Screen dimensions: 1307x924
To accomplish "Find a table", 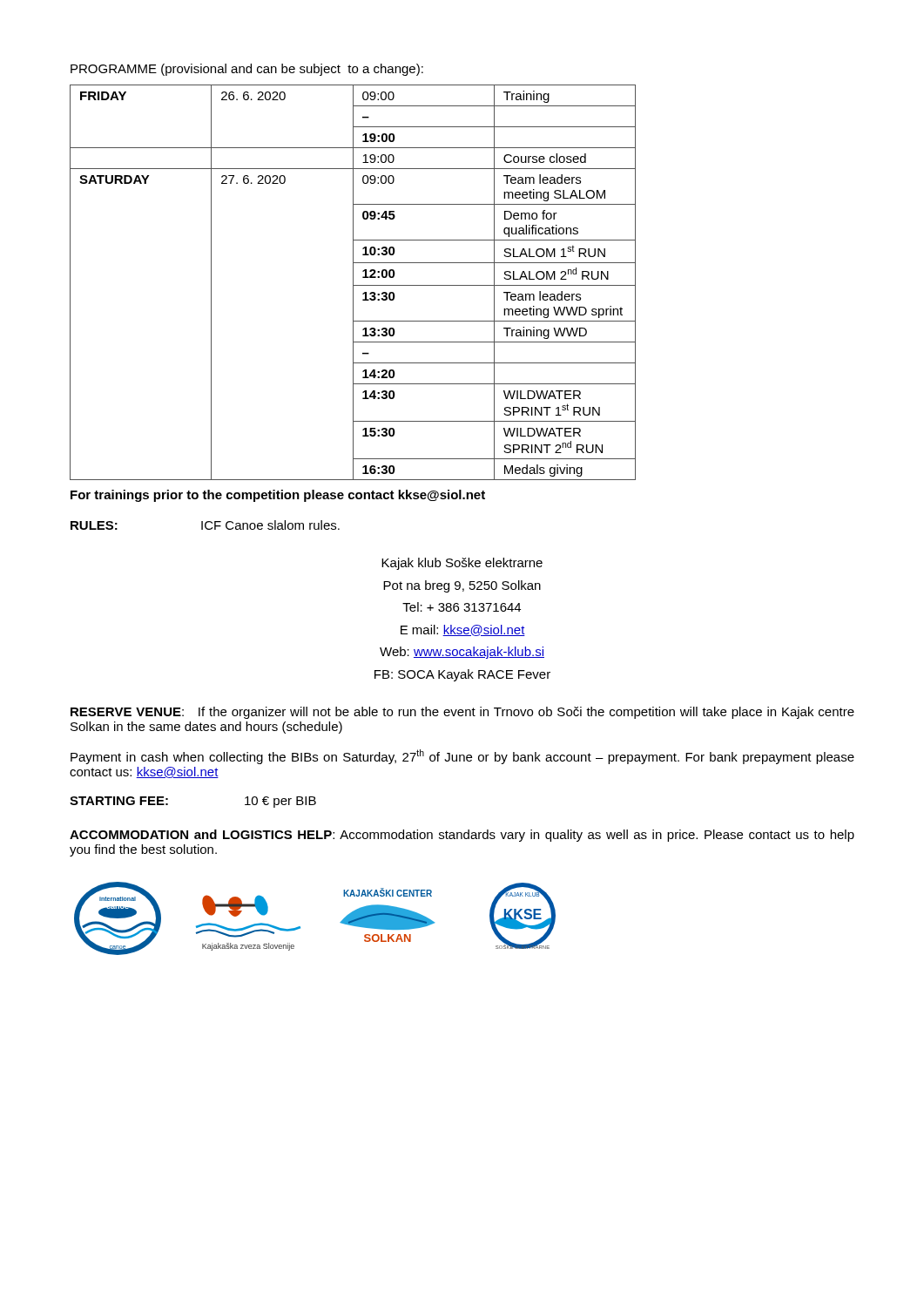I will click(462, 282).
